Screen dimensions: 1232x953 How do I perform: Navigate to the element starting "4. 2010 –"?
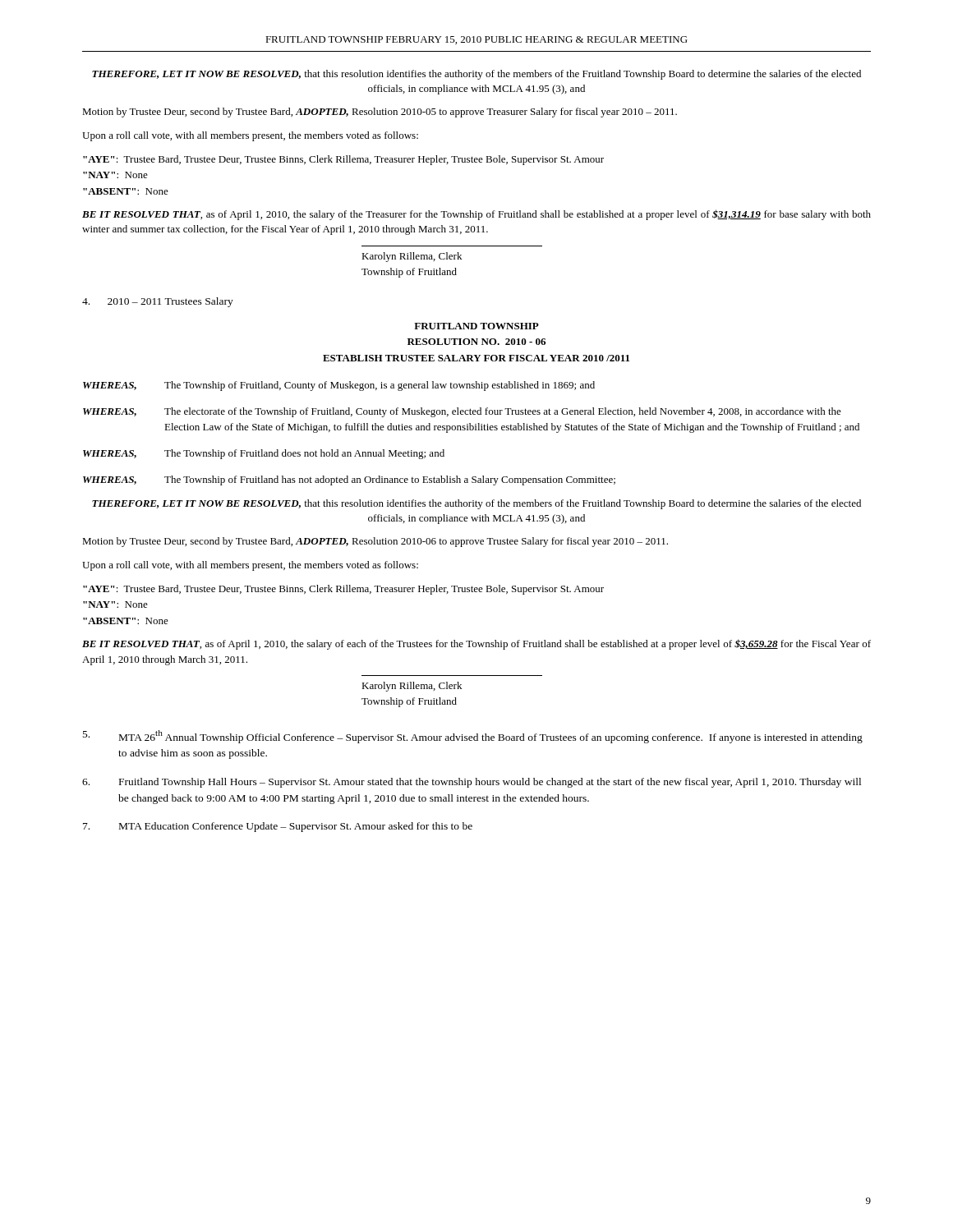click(158, 301)
